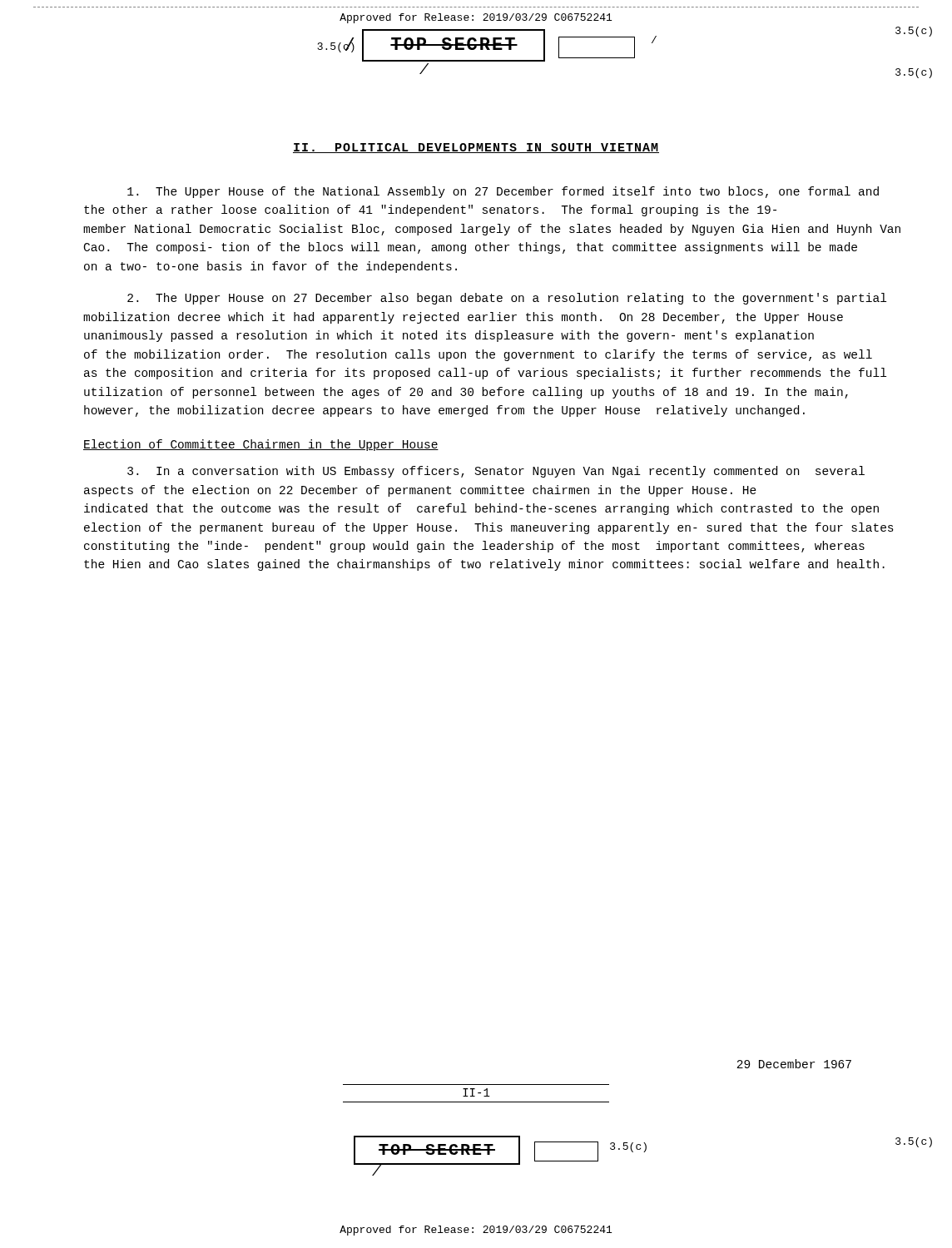The image size is (952, 1248).
Task: Locate the section header that opens with "Election of Committee Chairmen in the Upper"
Action: click(261, 445)
